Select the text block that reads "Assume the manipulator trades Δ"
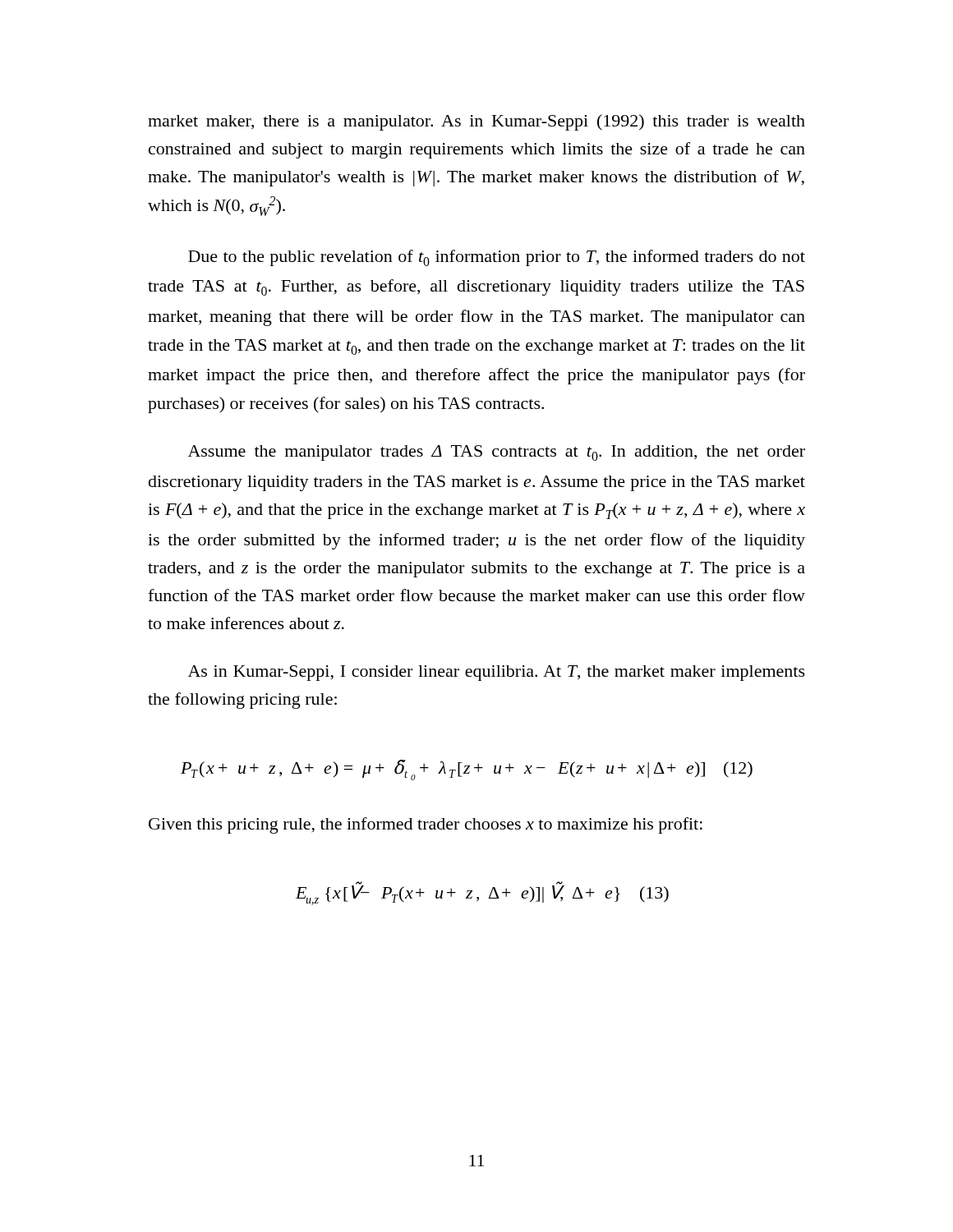 pos(476,537)
